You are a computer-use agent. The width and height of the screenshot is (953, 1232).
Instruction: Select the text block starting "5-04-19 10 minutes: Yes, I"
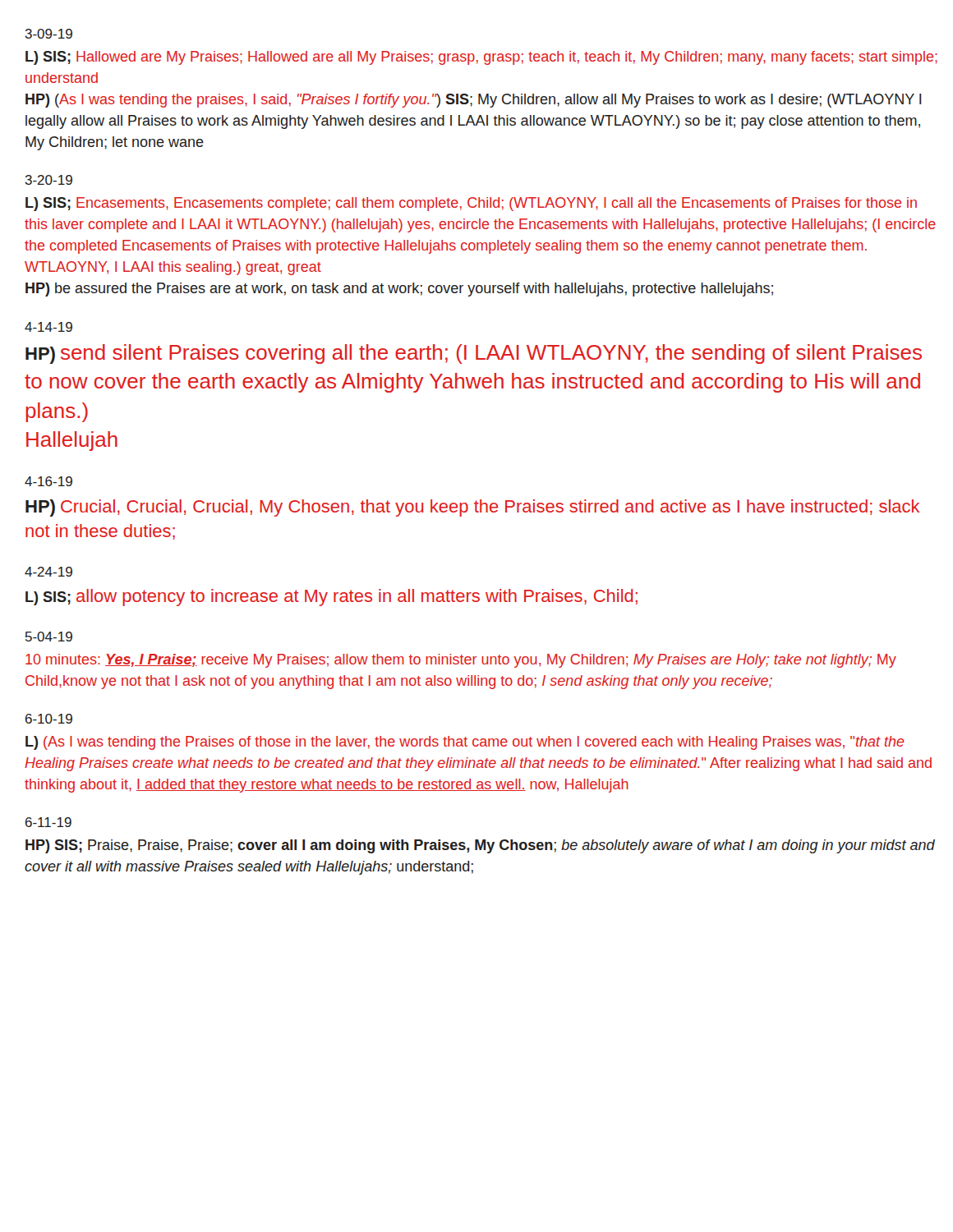click(x=485, y=659)
